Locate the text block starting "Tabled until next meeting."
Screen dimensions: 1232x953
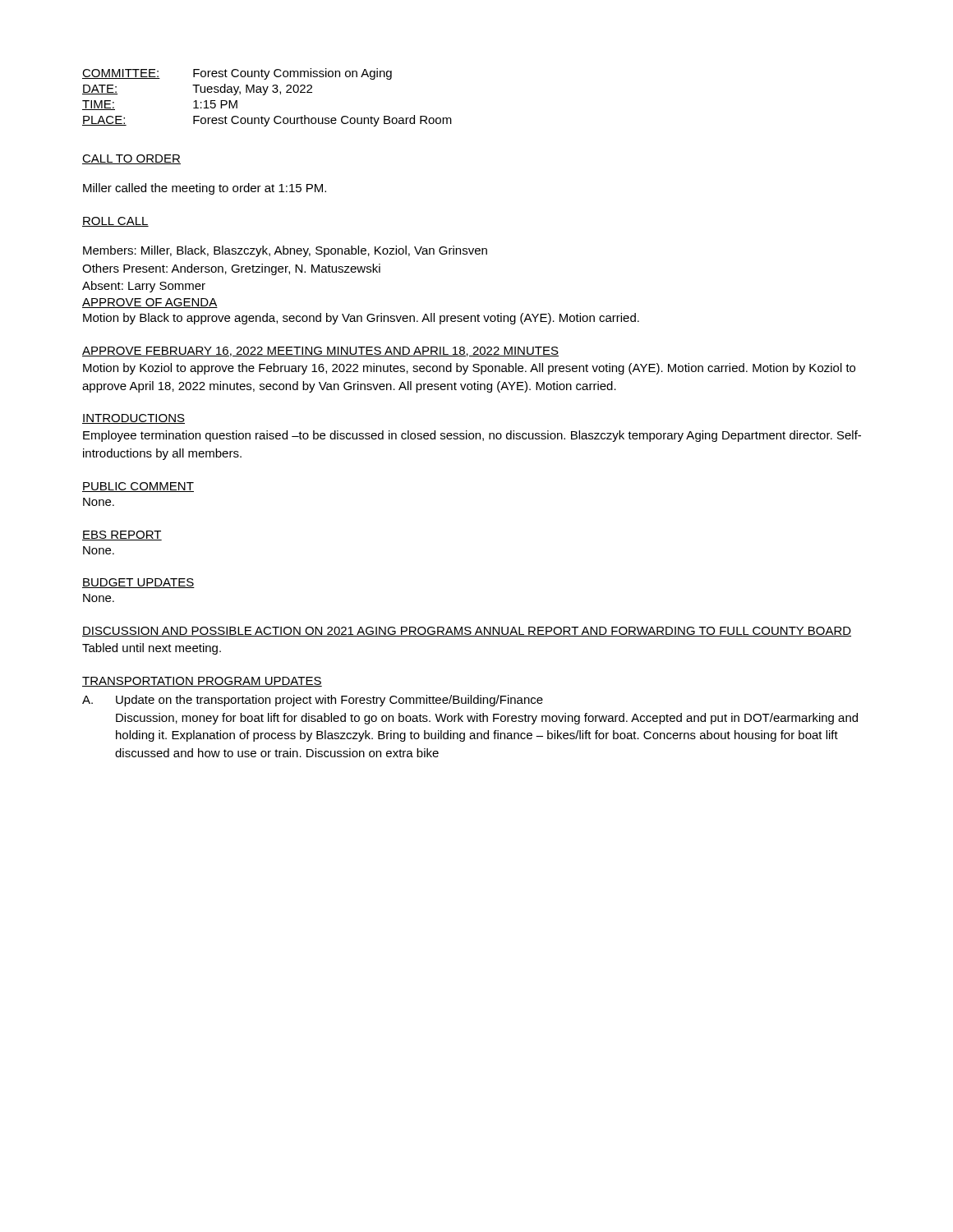click(x=152, y=648)
